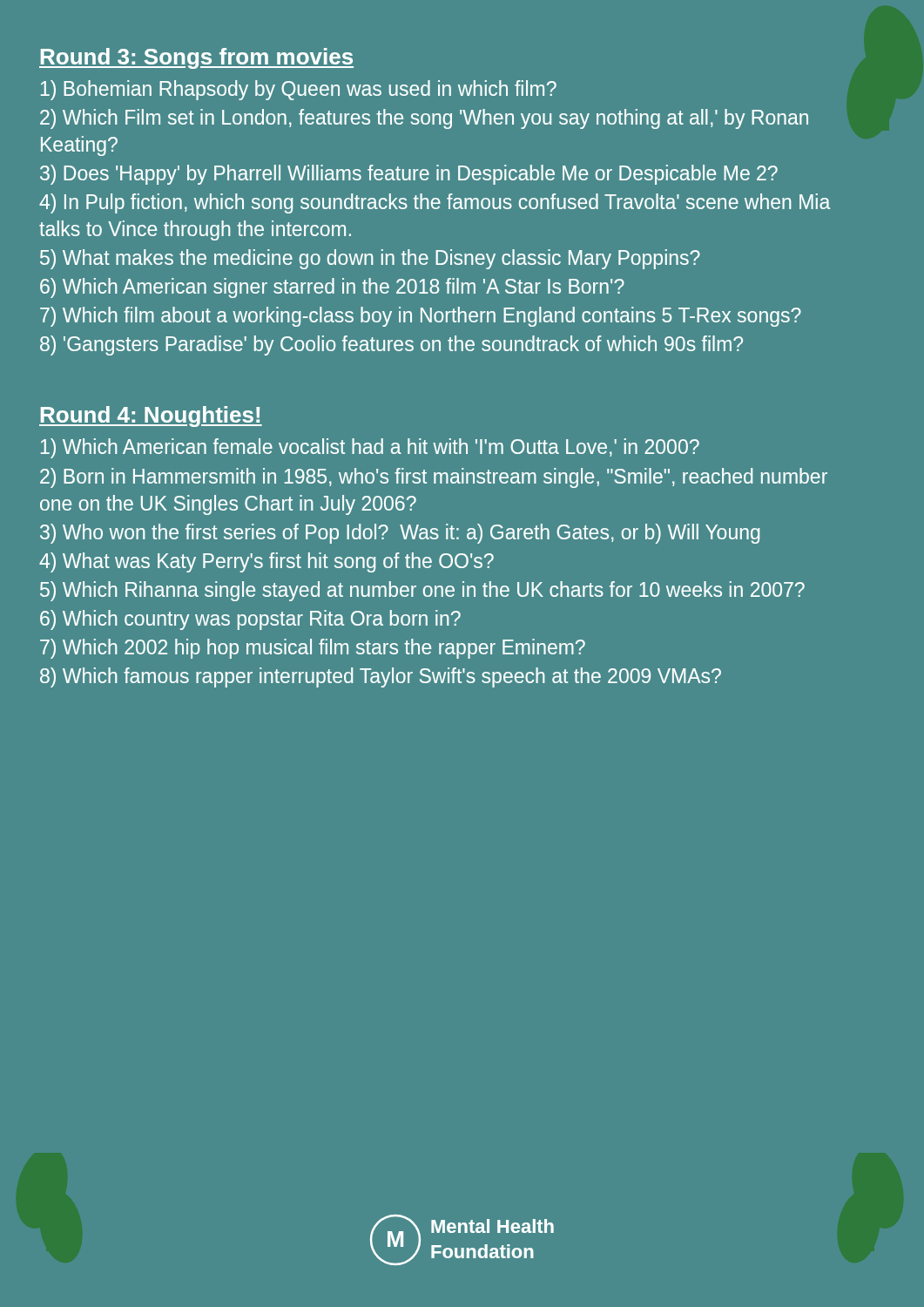Point to the text starting "6) Which American signer starred in the"
Image resolution: width=924 pixels, height=1307 pixels.
coord(332,287)
